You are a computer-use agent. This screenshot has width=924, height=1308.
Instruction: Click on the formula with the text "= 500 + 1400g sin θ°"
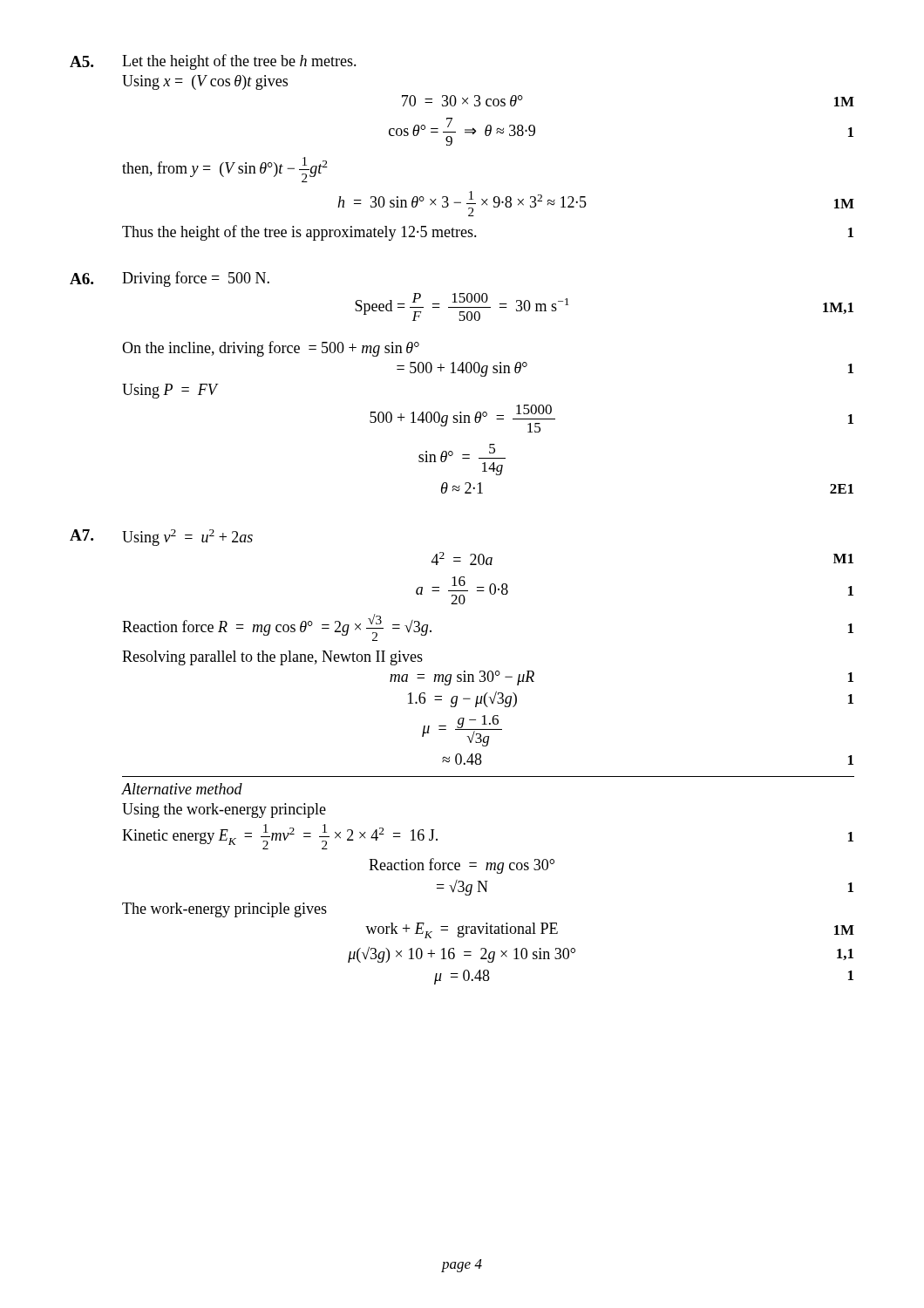tap(488, 368)
